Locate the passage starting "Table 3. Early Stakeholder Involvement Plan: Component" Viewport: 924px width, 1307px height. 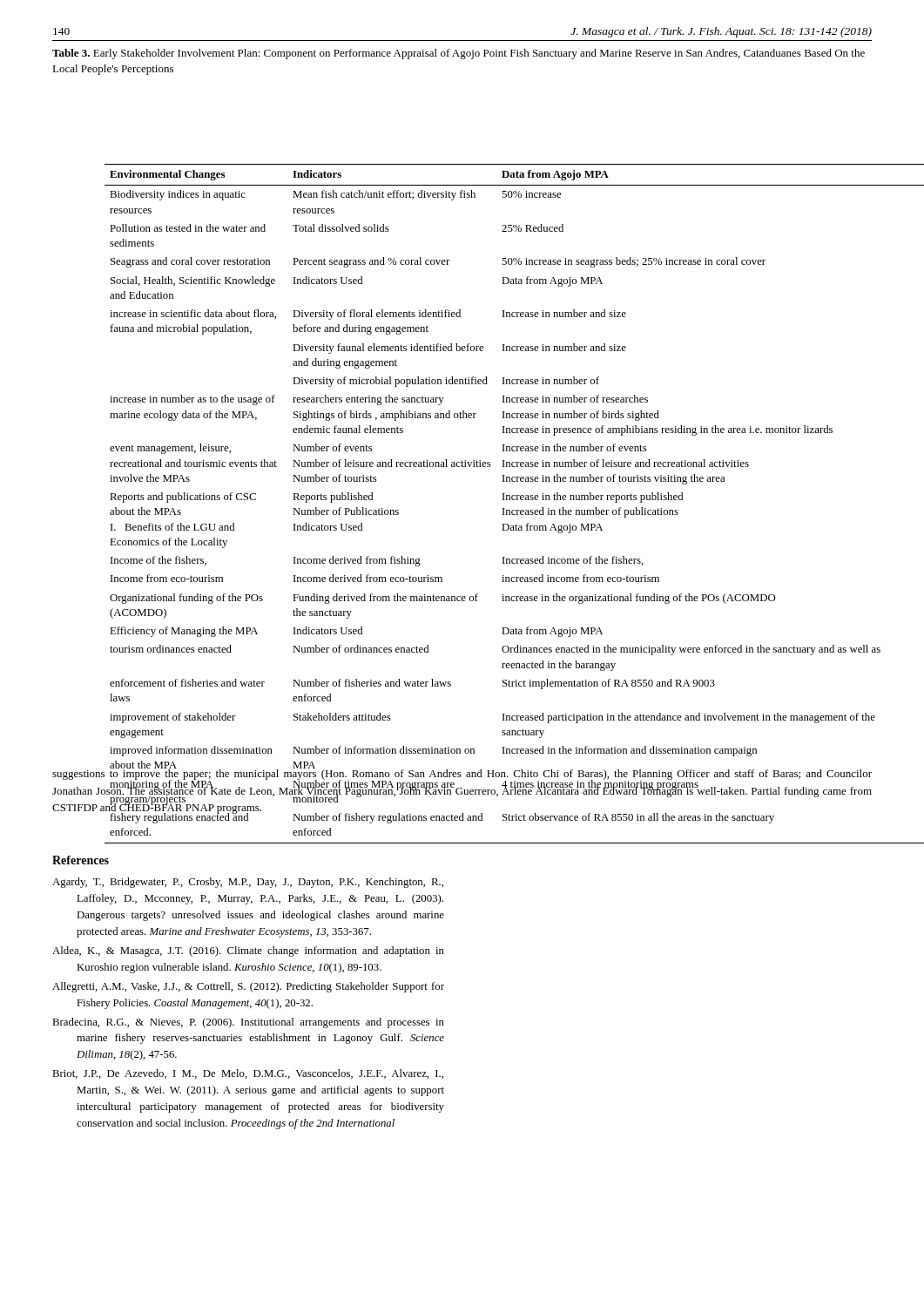459,61
